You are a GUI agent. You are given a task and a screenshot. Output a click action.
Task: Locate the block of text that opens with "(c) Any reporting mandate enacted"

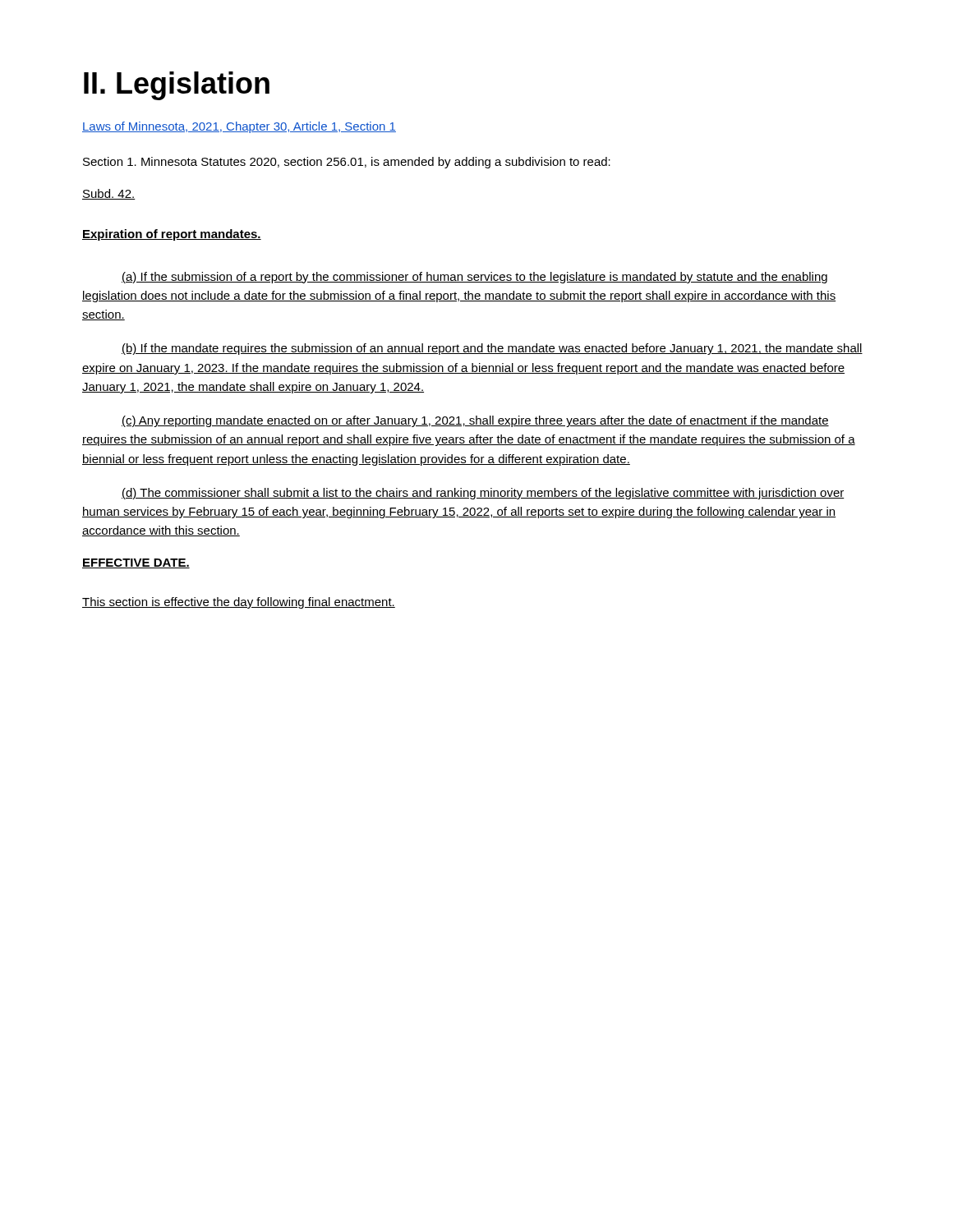pos(476,440)
